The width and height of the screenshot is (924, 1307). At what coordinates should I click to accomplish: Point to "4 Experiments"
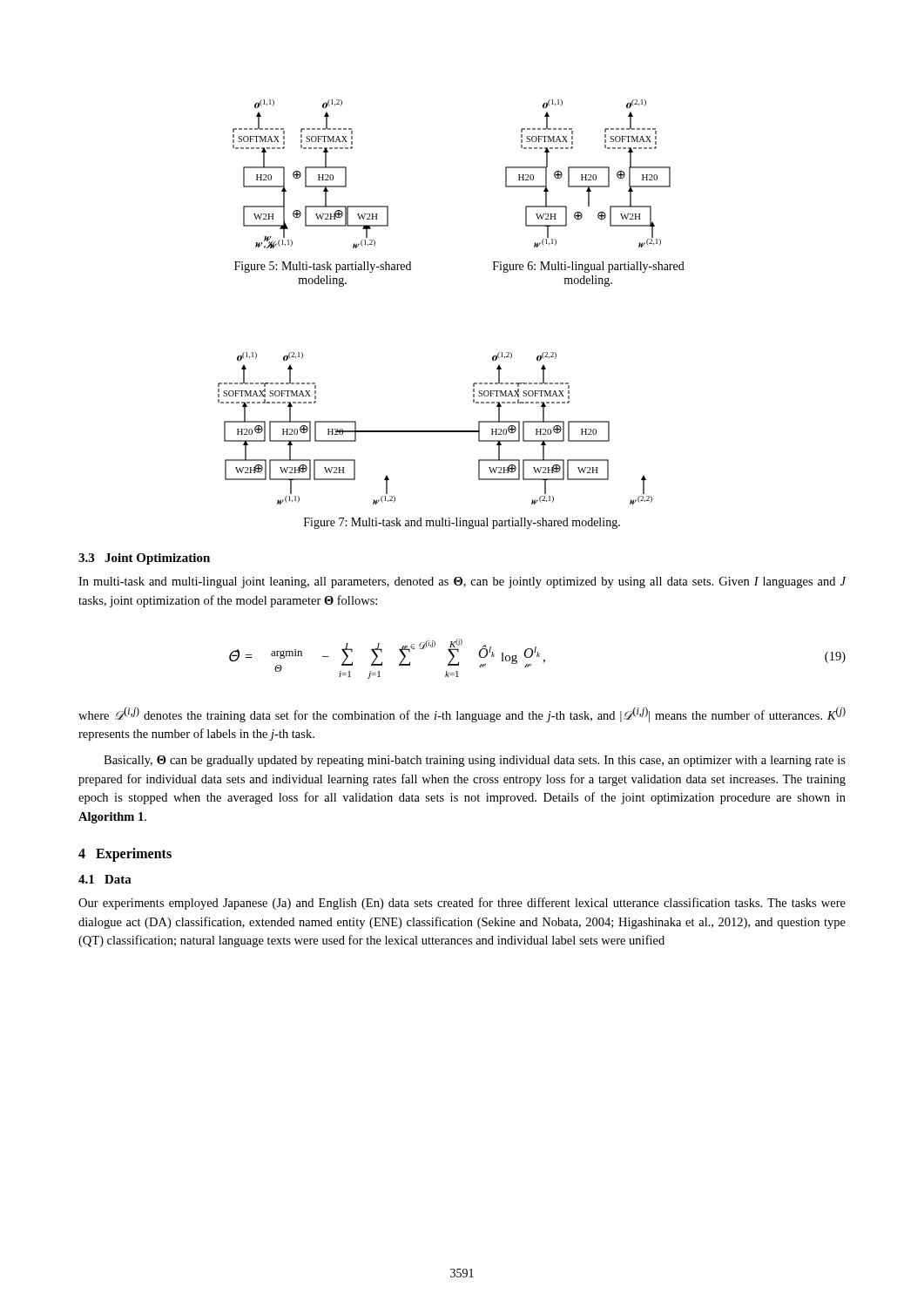pyautogui.click(x=125, y=853)
